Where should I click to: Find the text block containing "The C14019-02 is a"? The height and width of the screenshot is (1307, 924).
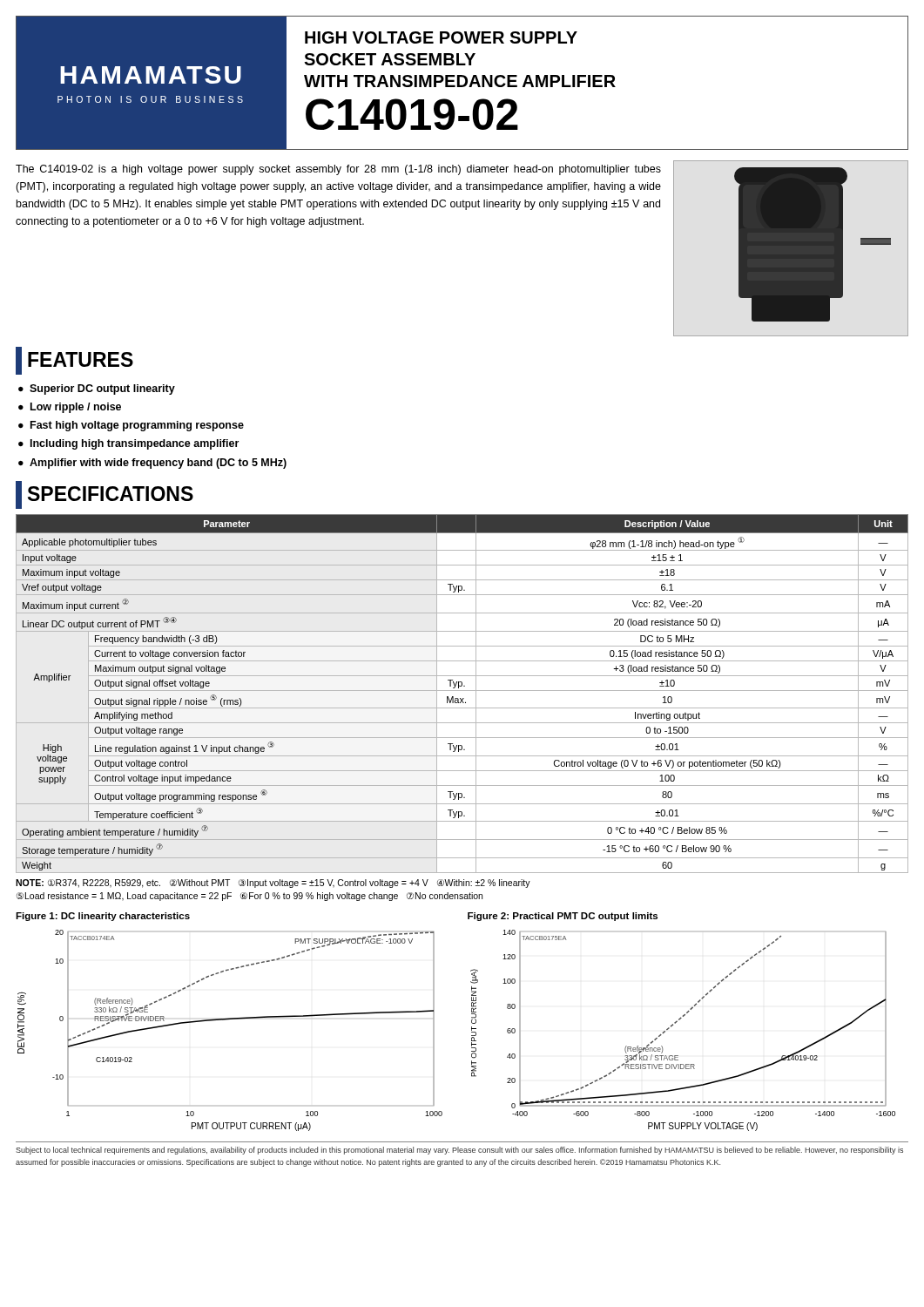click(338, 195)
